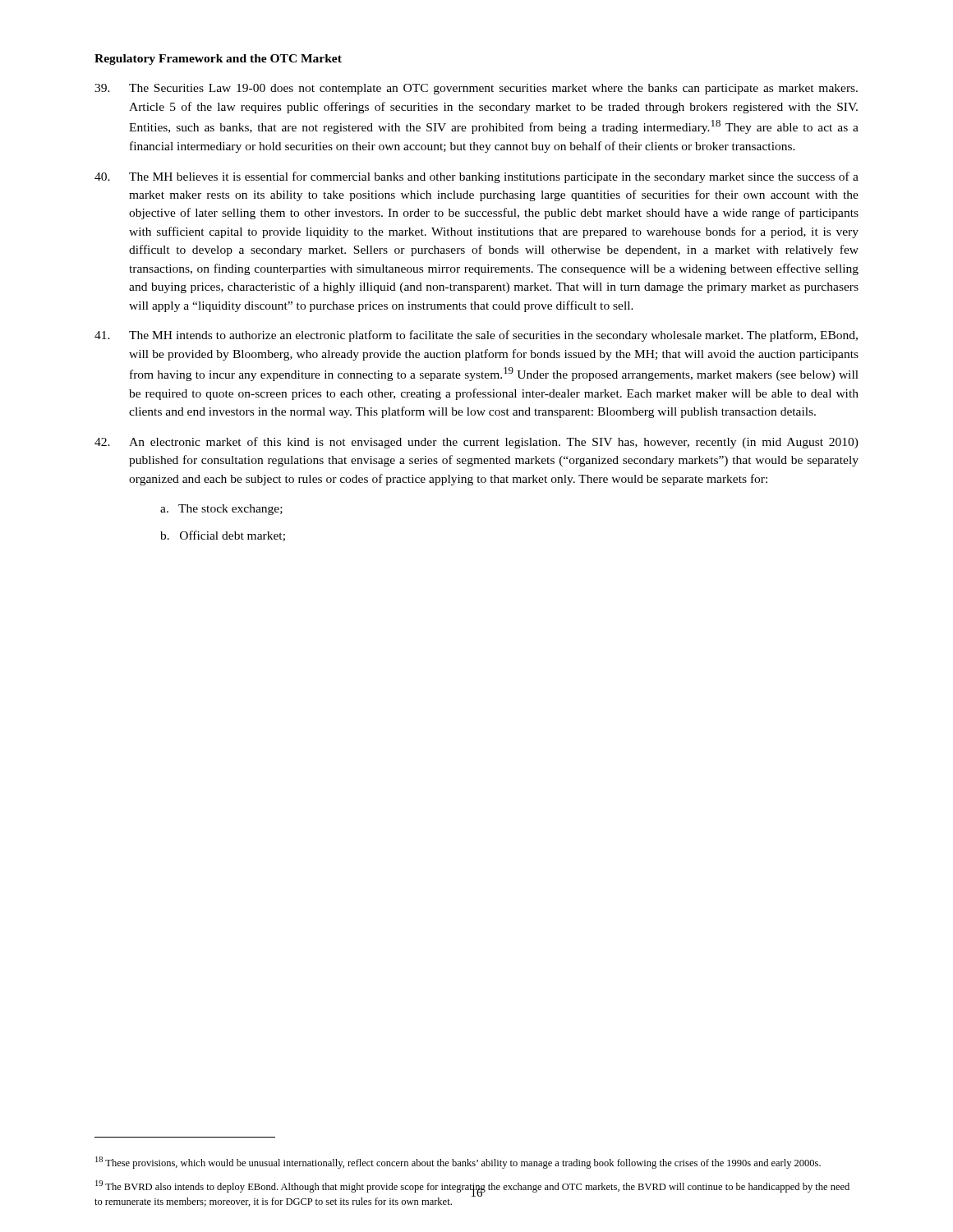
Task: Find the text block containing "The MH intends to authorize an"
Action: point(476,374)
